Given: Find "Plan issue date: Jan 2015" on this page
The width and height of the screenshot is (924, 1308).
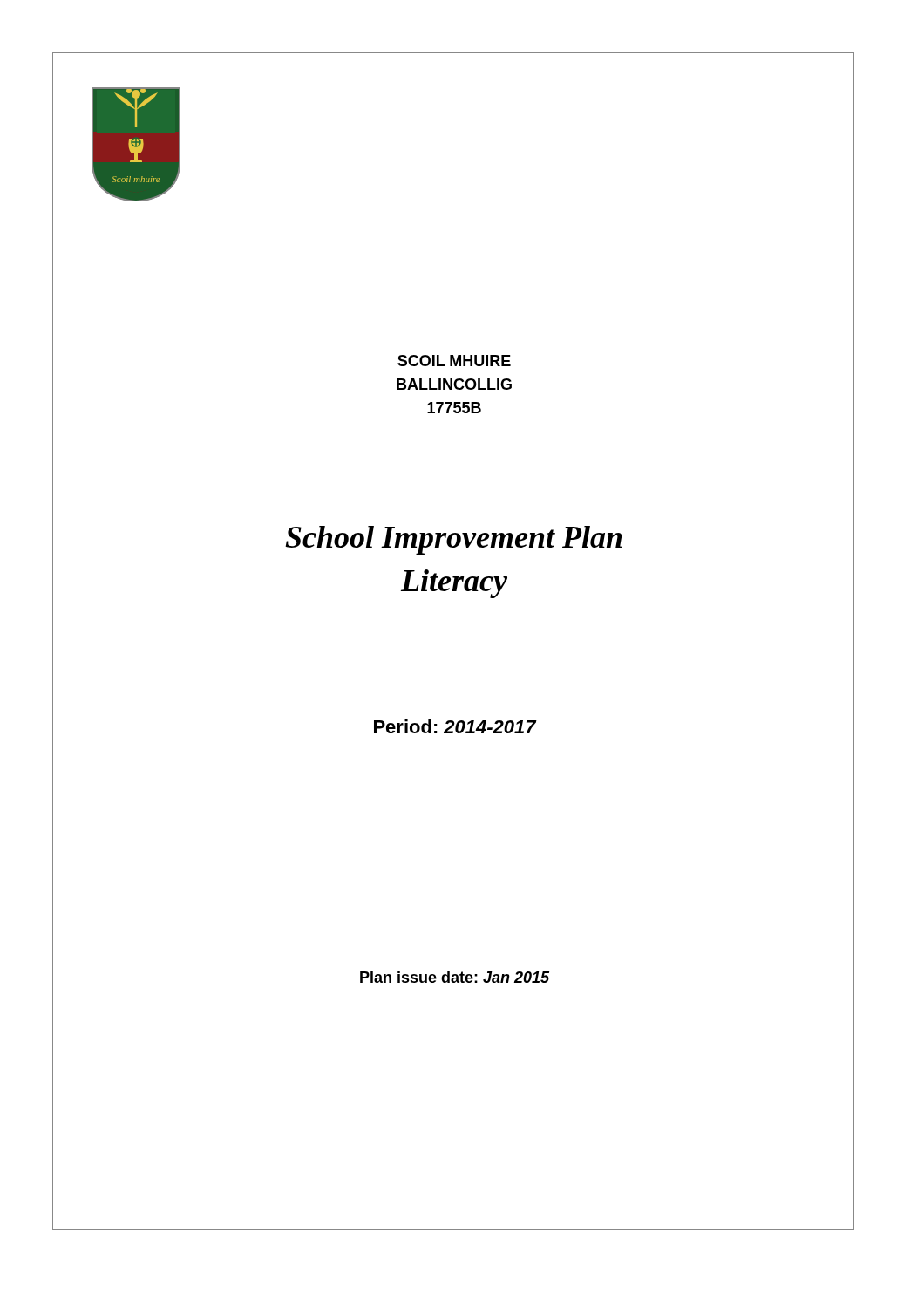Looking at the screenshot, I should (454, 978).
